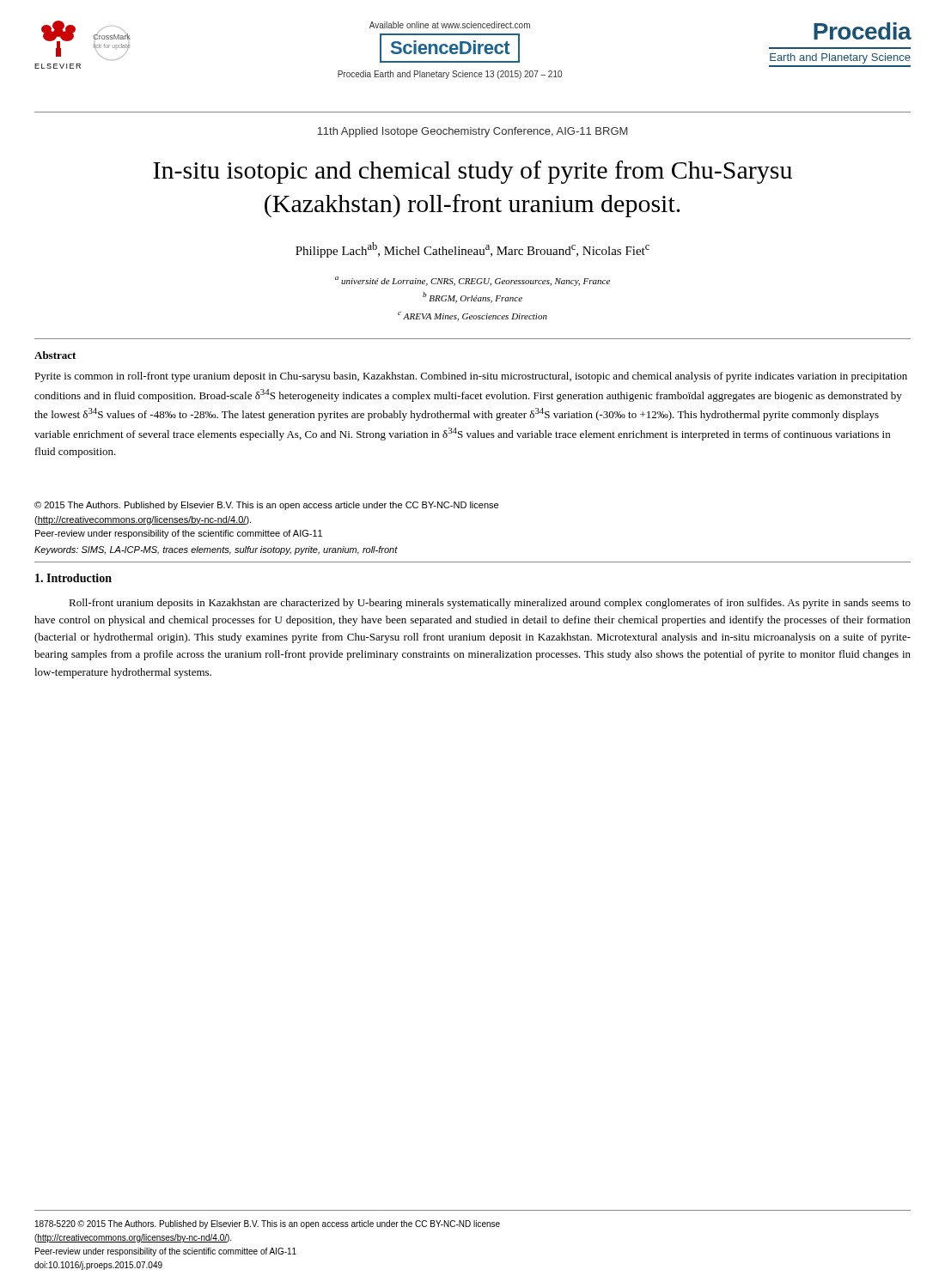The width and height of the screenshot is (945, 1288).
Task: Find the text block that says "a université de Lorraine,"
Action: (x=472, y=297)
